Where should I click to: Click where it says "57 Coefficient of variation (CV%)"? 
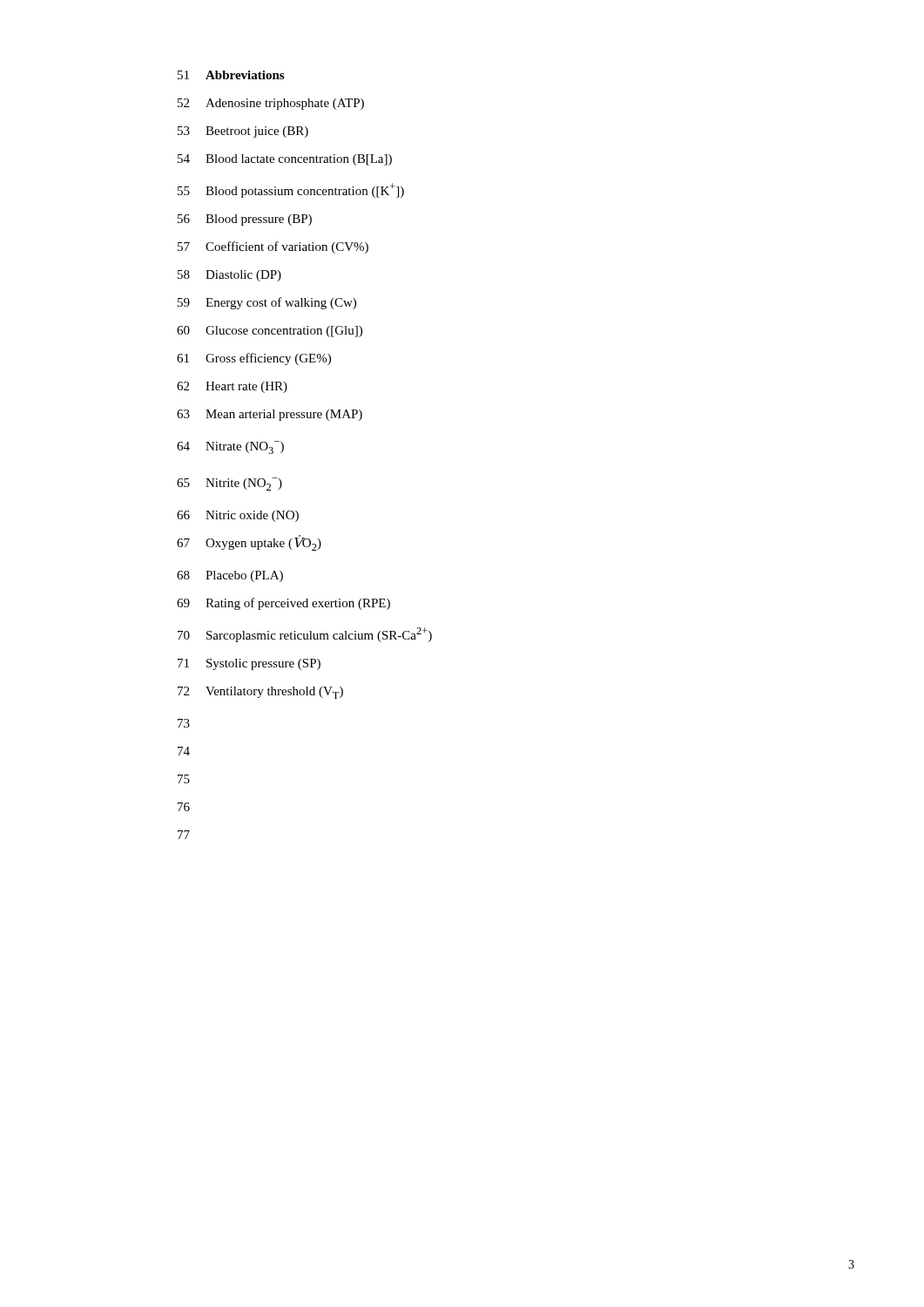coord(263,247)
